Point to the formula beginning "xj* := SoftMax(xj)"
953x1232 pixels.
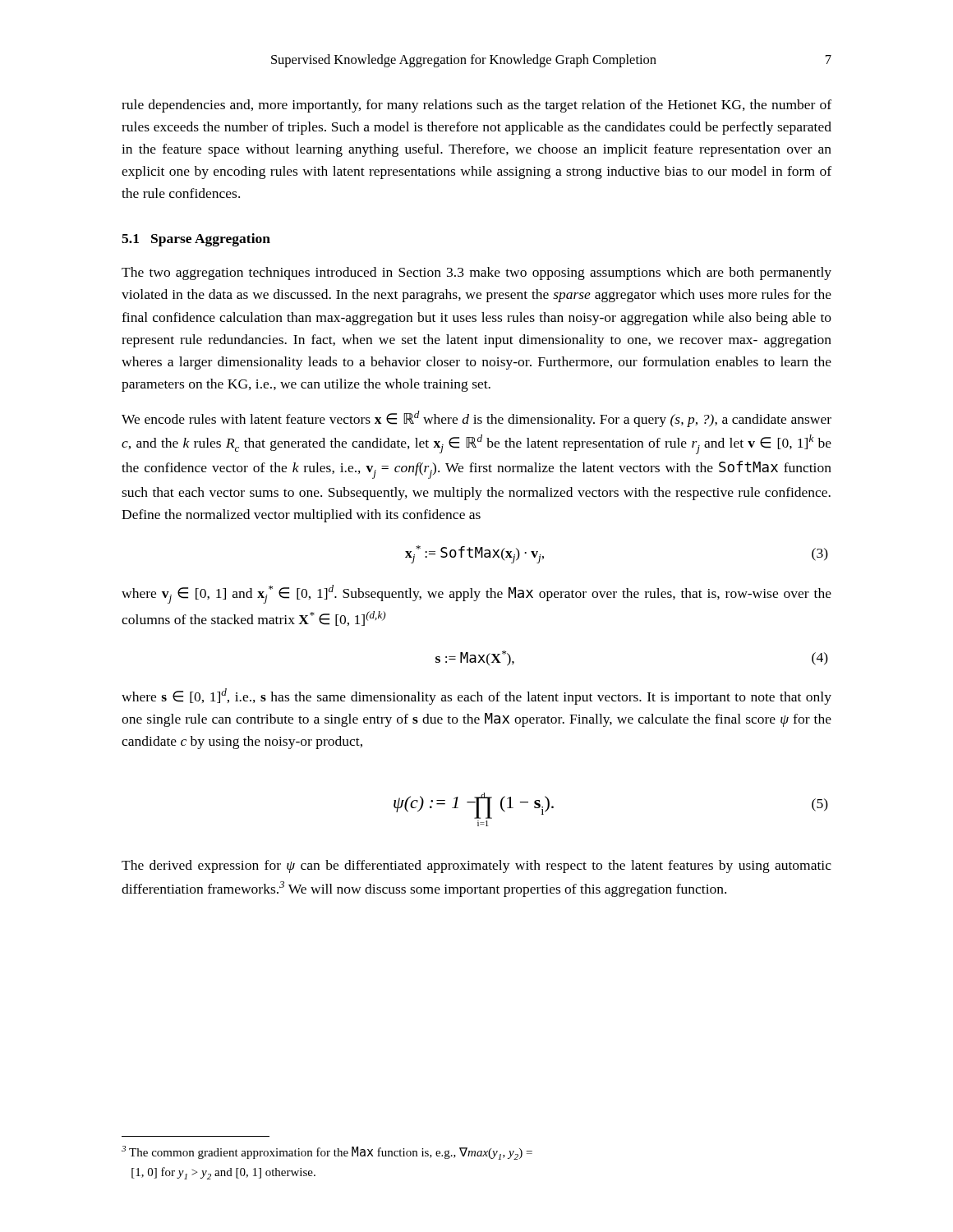pyautogui.click(x=470, y=554)
